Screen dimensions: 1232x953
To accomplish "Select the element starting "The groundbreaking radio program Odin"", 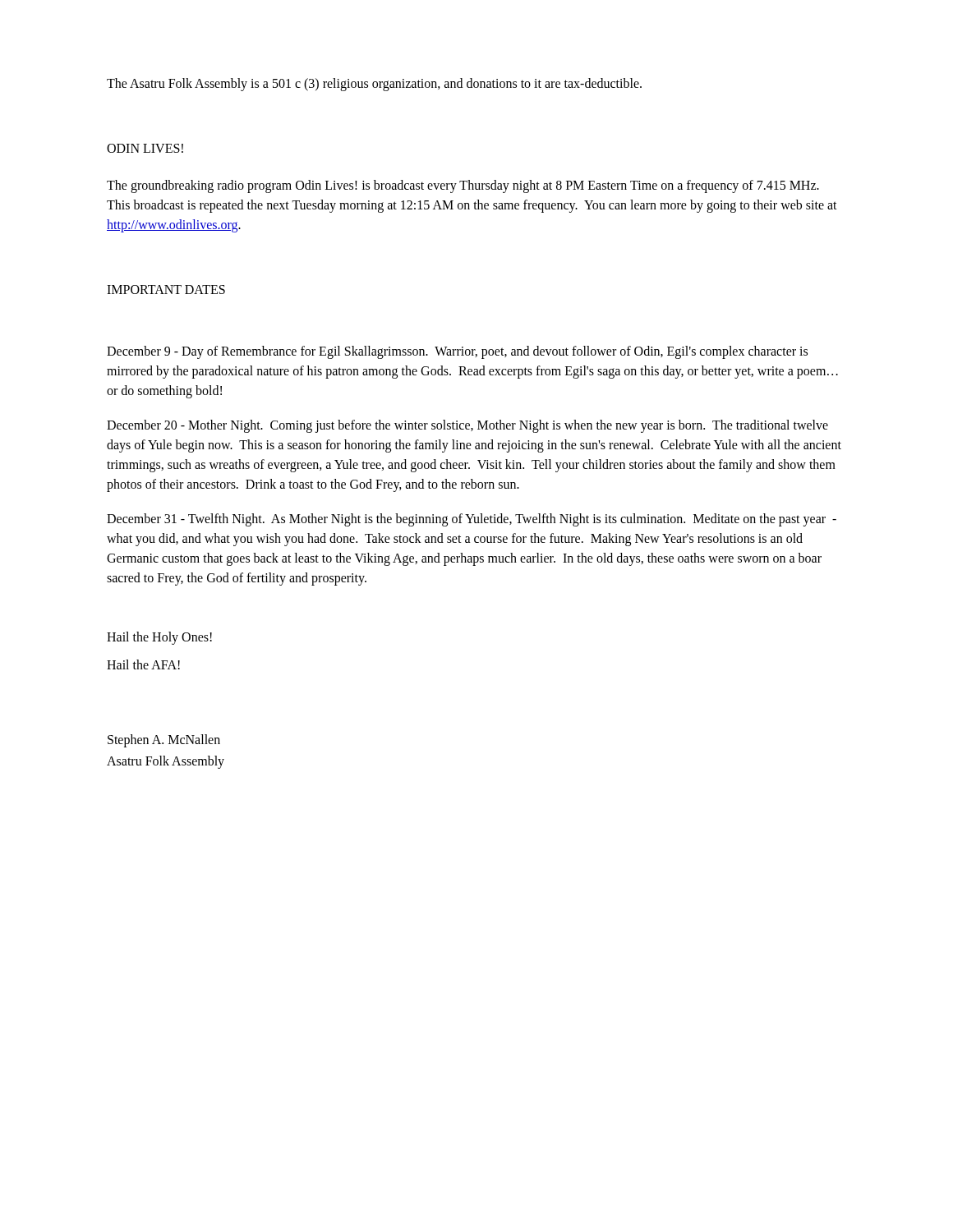I will (472, 205).
